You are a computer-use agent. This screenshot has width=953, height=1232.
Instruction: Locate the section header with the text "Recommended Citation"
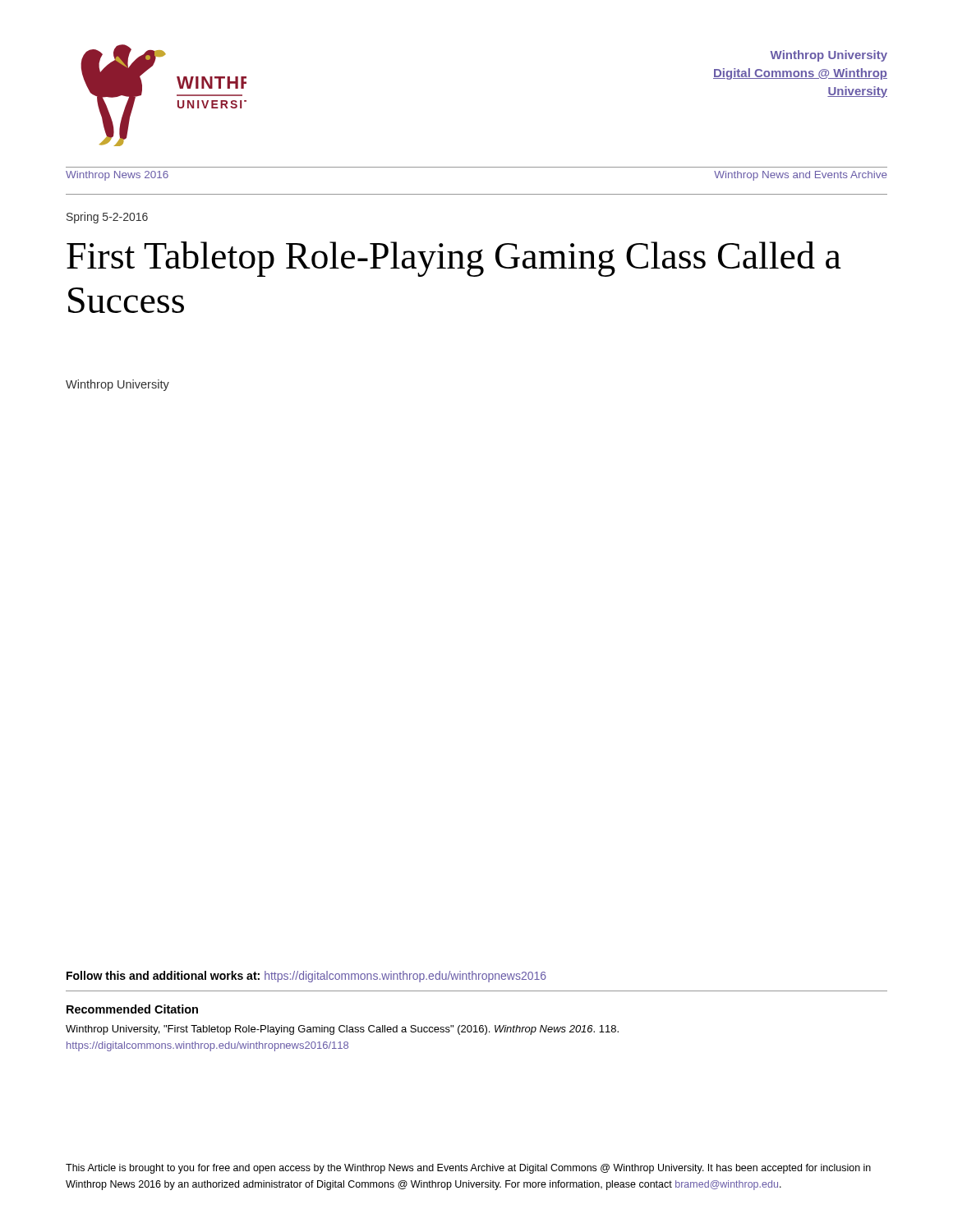coord(132,1009)
